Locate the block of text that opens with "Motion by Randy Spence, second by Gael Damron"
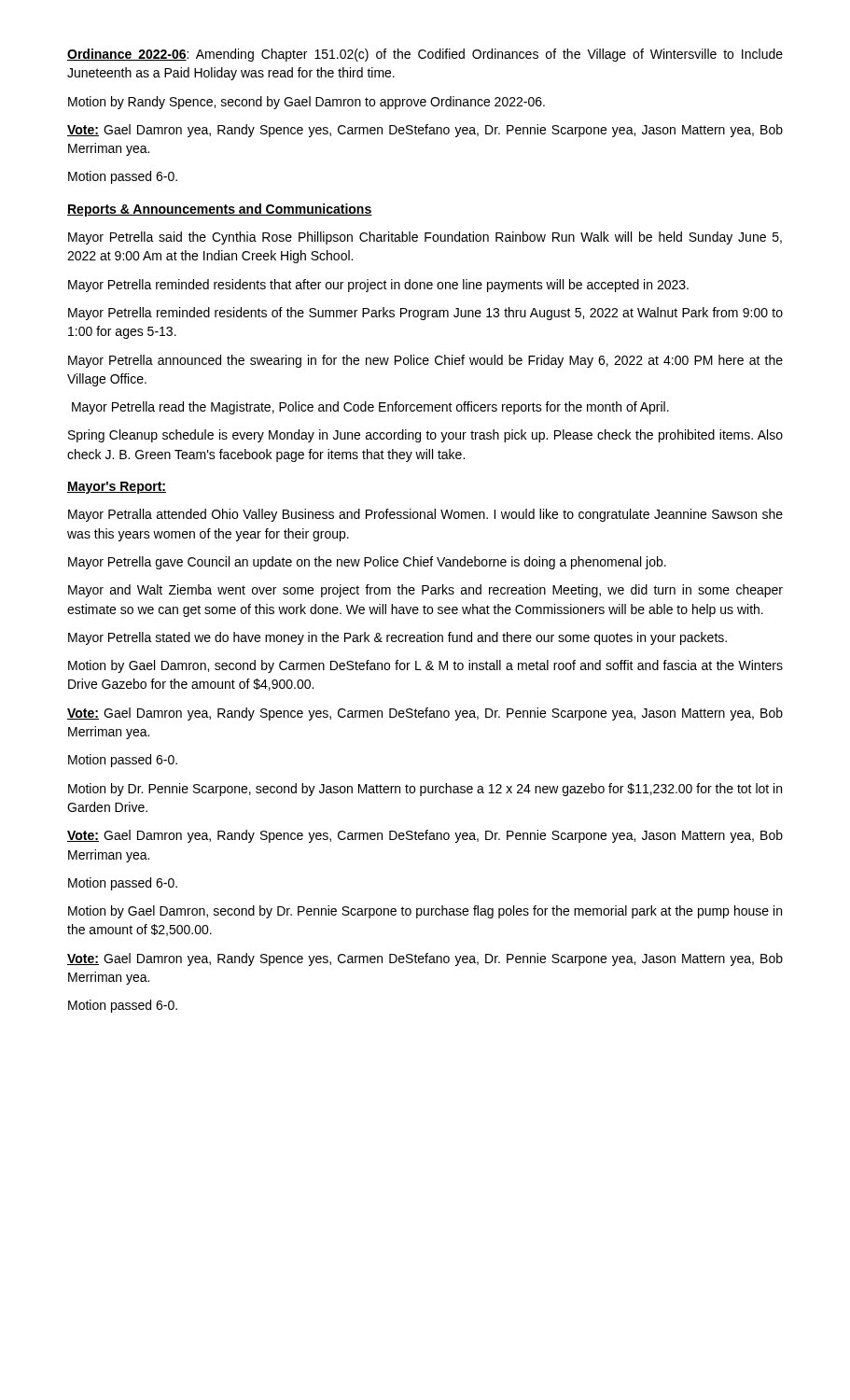The height and width of the screenshot is (1400, 850). click(425, 102)
